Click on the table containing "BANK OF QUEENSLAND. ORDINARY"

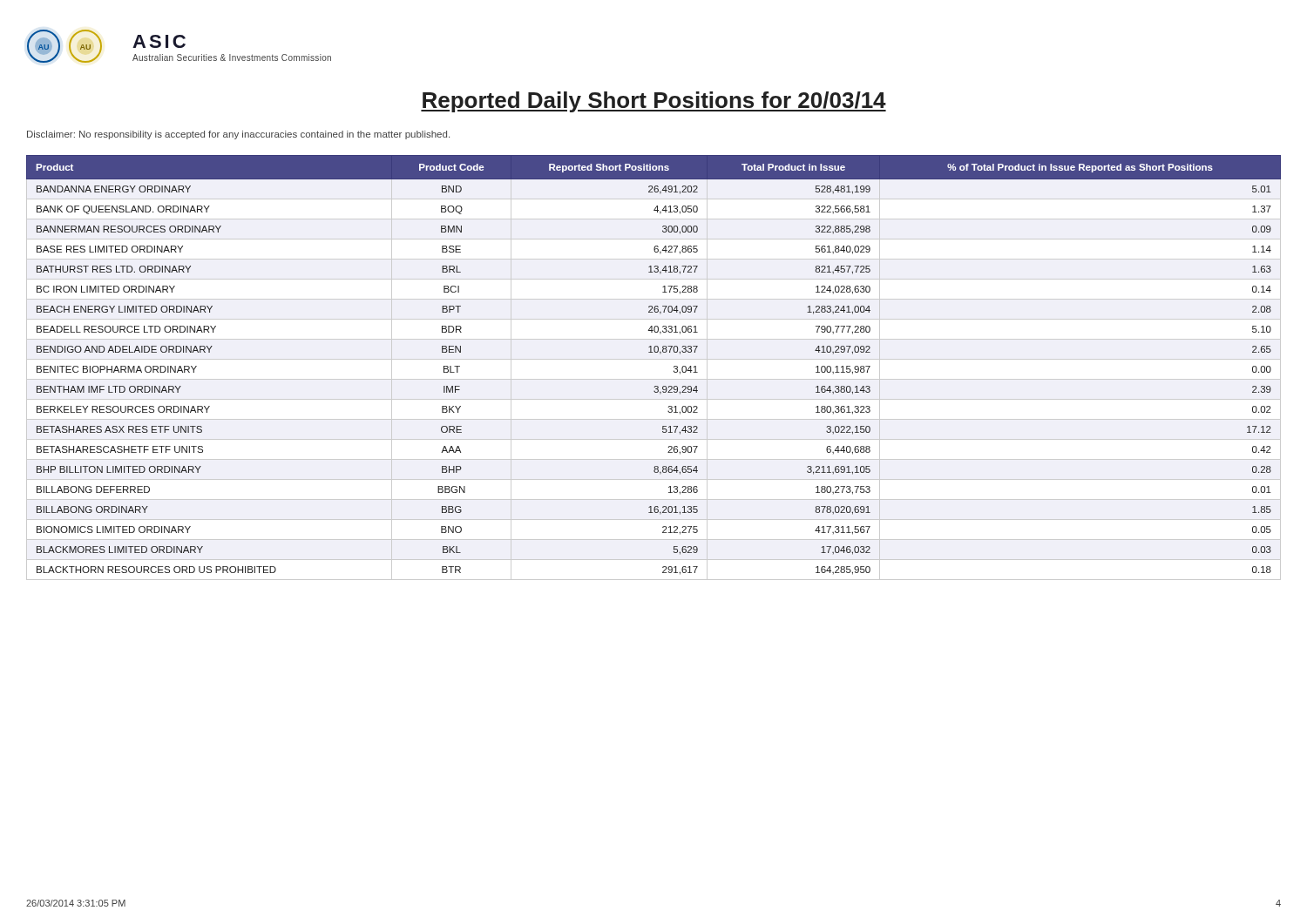(x=654, y=368)
